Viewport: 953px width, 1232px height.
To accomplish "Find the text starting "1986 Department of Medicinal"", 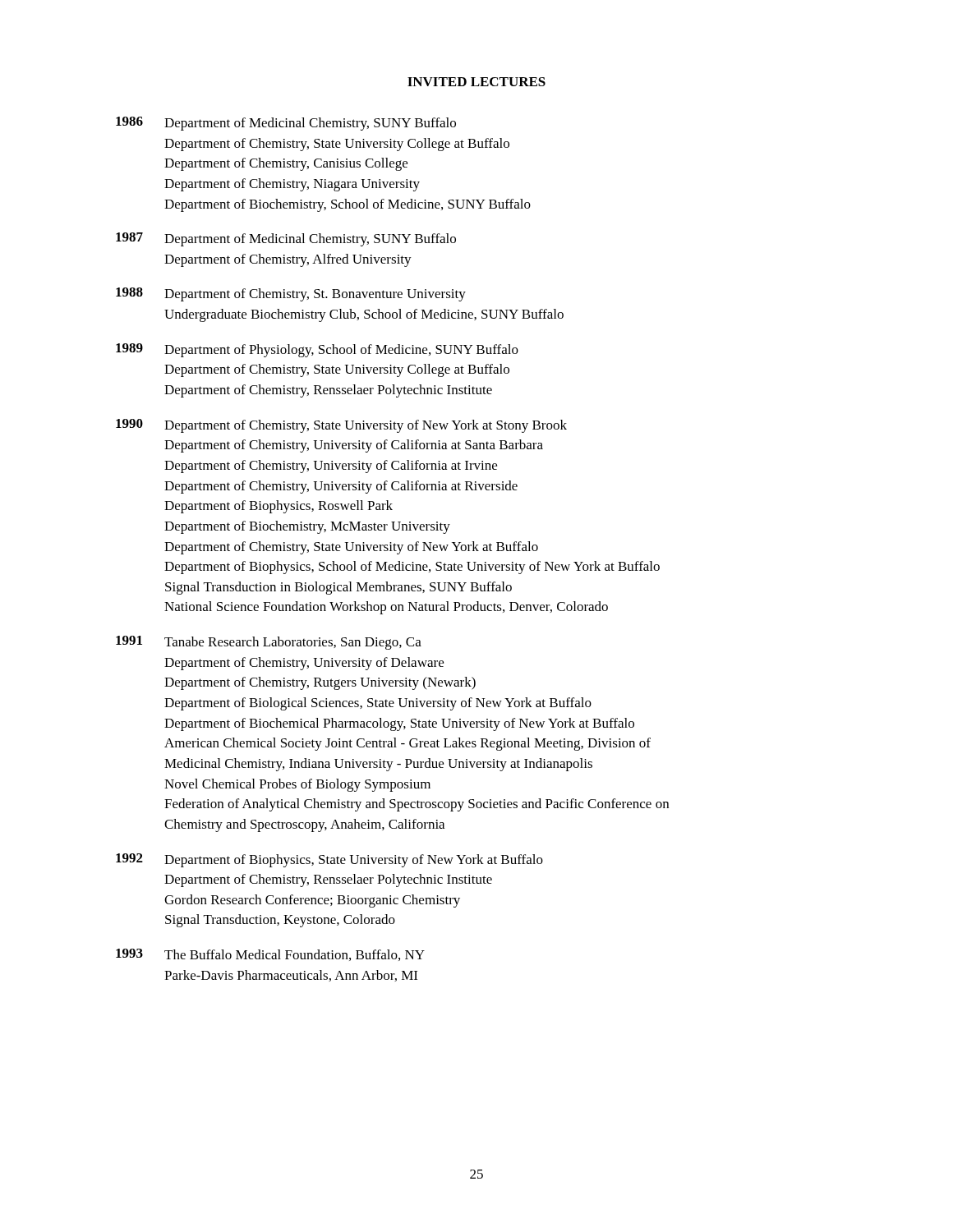I will (286, 124).
